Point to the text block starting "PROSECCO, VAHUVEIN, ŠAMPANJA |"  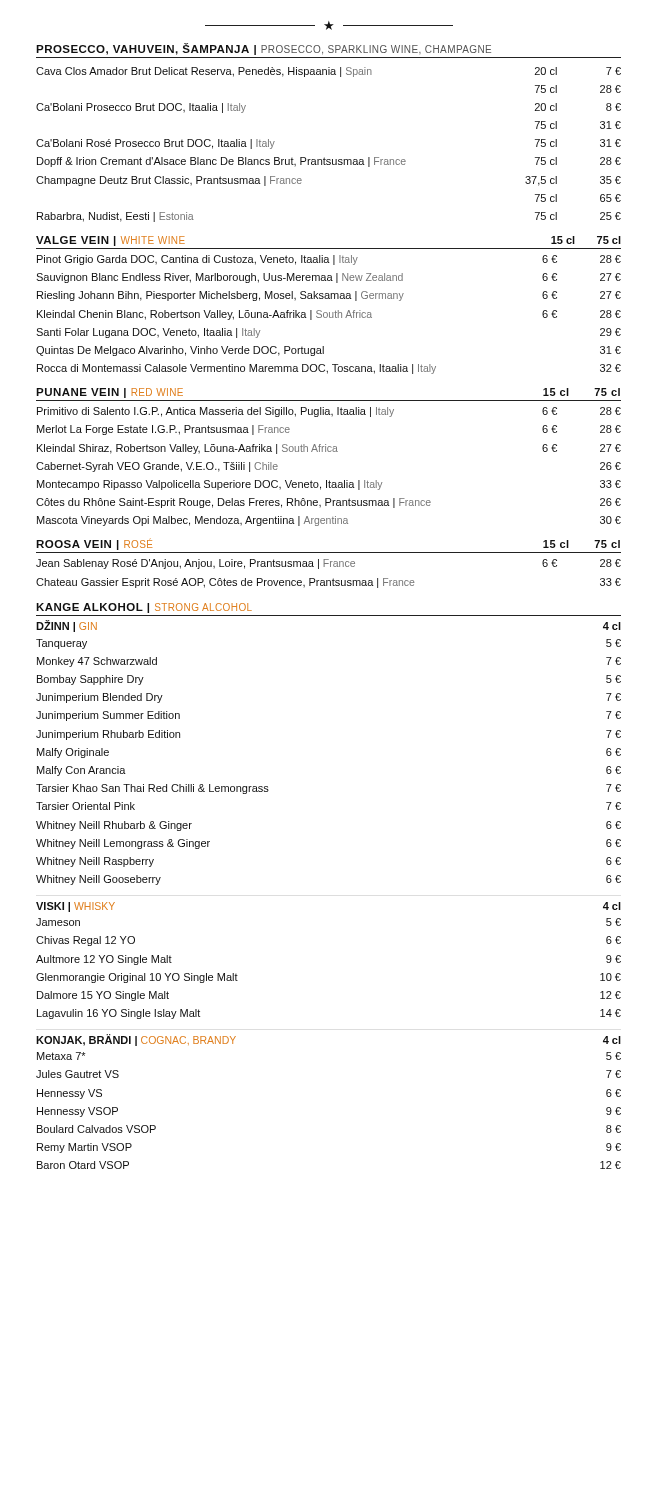(264, 49)
